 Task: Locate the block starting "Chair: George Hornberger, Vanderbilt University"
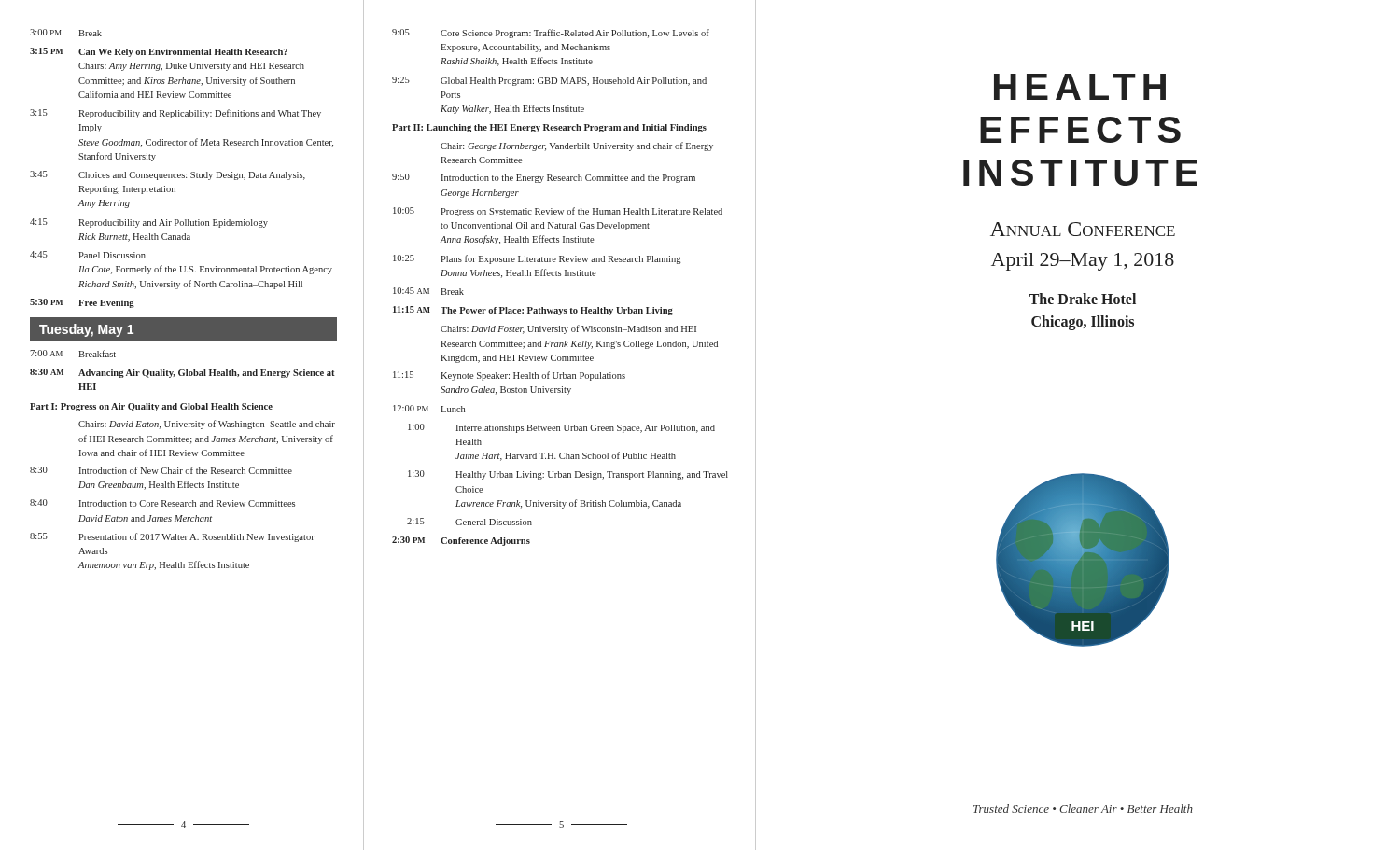585,153
